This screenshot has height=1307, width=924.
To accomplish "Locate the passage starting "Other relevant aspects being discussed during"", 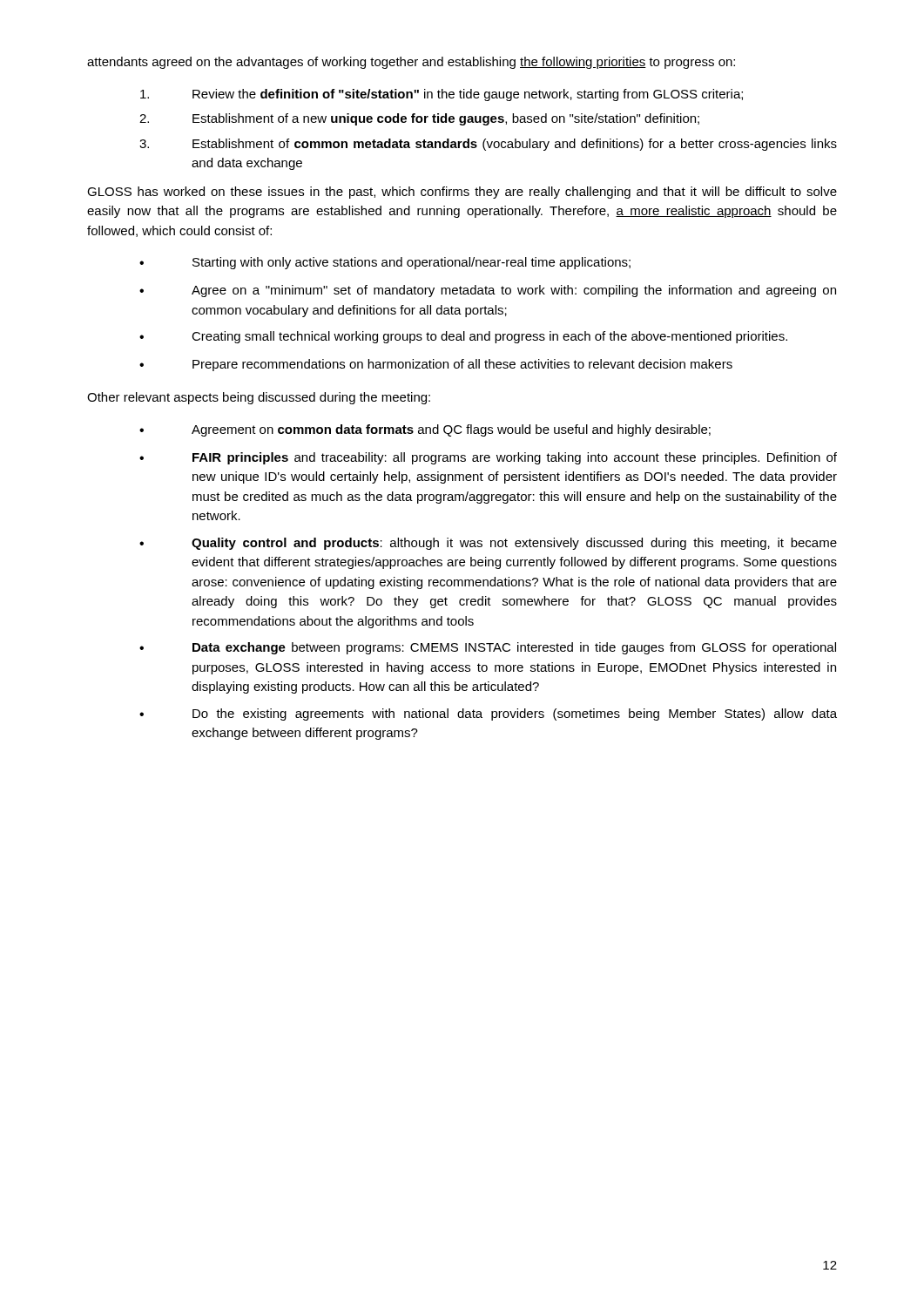I will coord(259,397).
